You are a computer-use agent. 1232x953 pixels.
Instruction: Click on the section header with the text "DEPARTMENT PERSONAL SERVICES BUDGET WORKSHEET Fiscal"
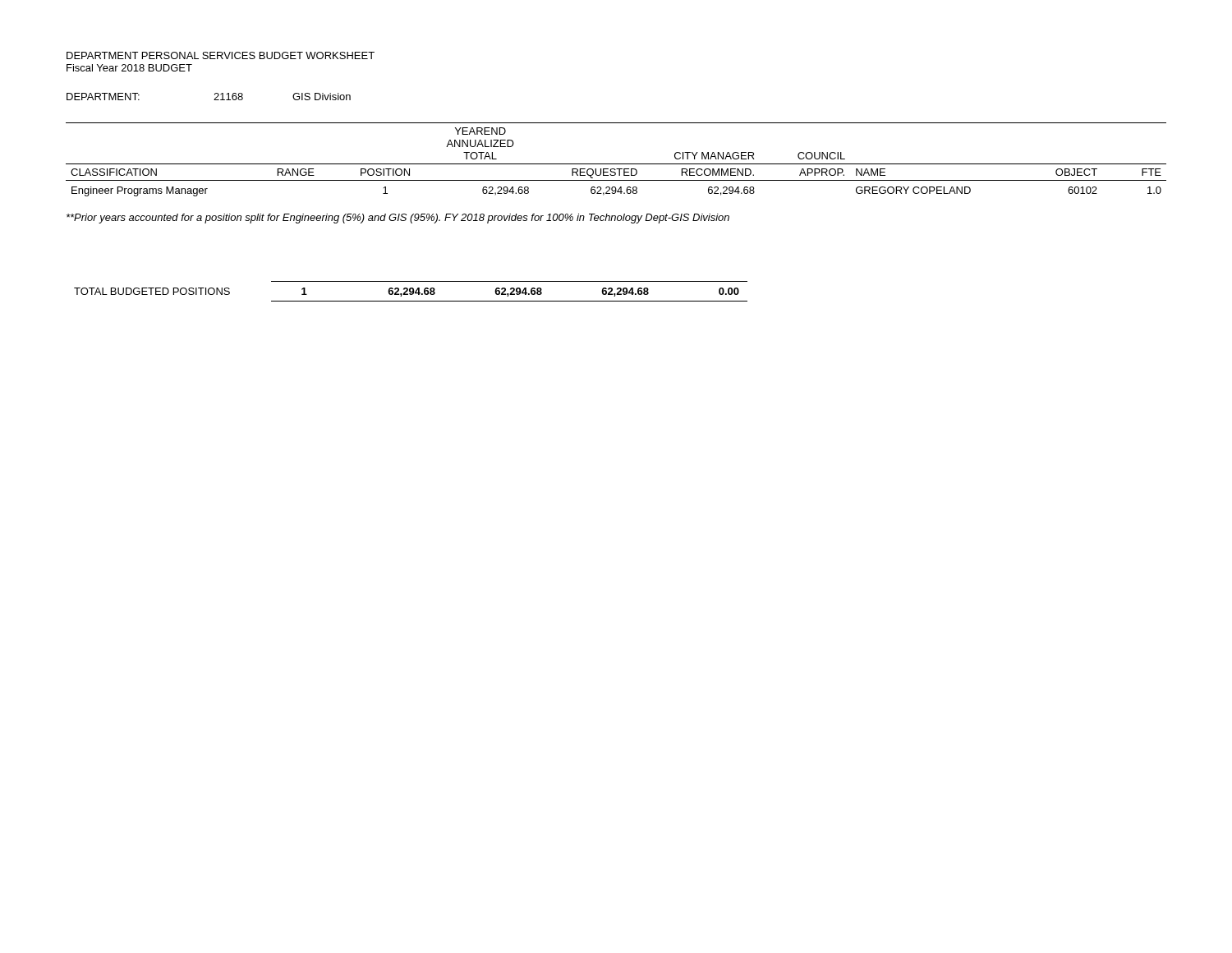[220, 62]
